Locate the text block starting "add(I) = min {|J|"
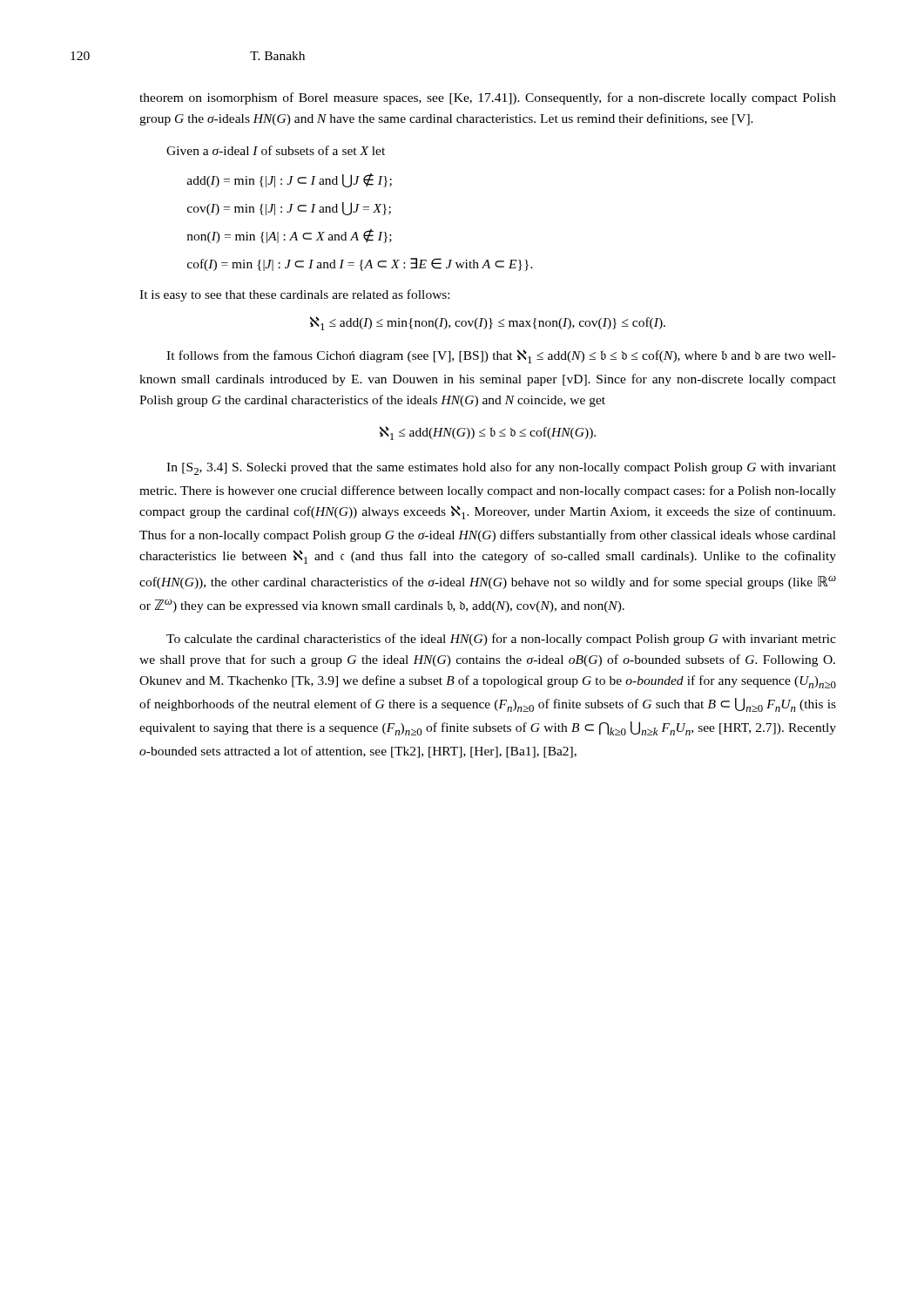The image size is (924, 1307). [290, 180]
